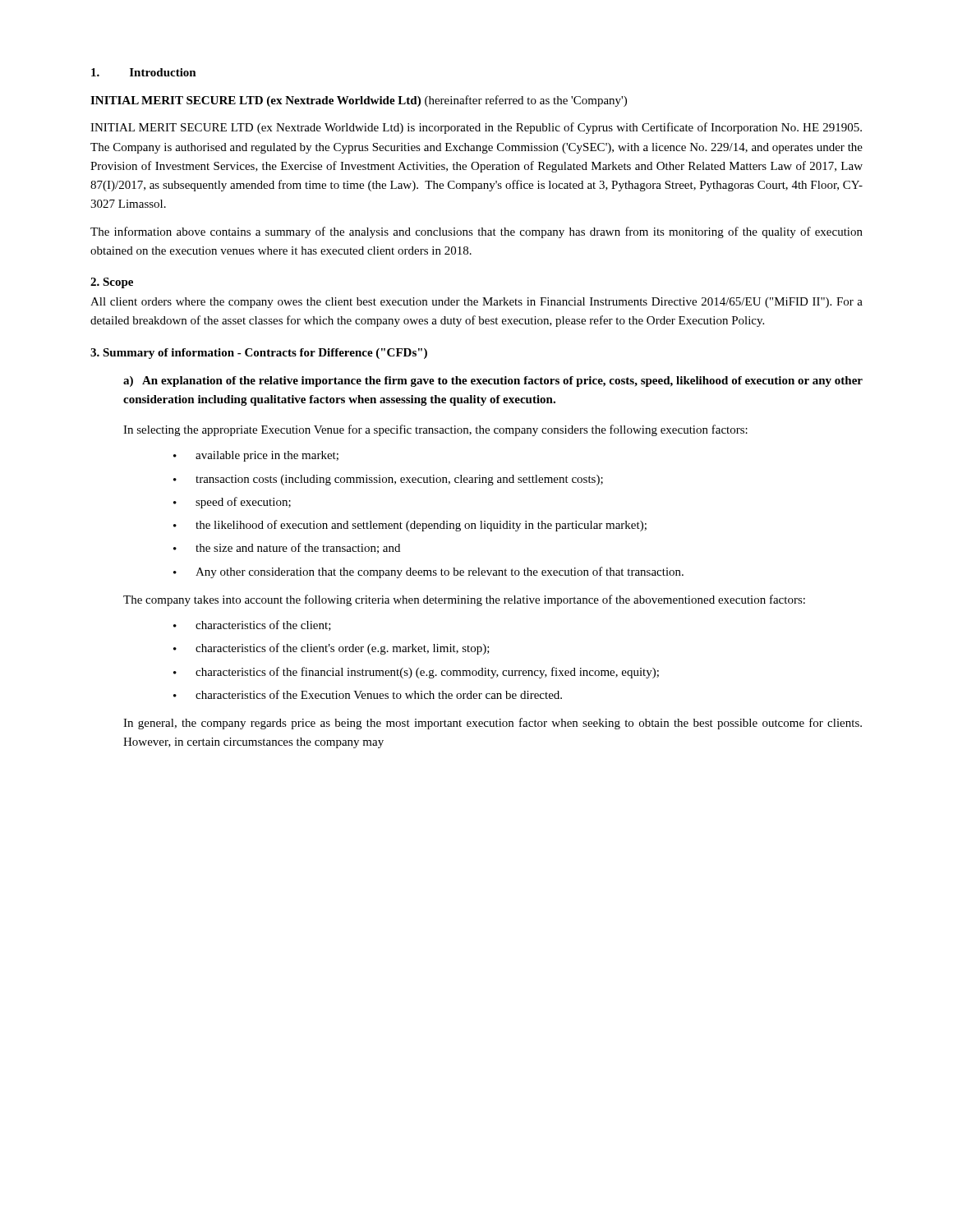Image resolution: width=953 pixels, height=1232 pixels.
Task: Select the passage starting "•the size and nature of the transaction; and"
Action: coord(287,549)
